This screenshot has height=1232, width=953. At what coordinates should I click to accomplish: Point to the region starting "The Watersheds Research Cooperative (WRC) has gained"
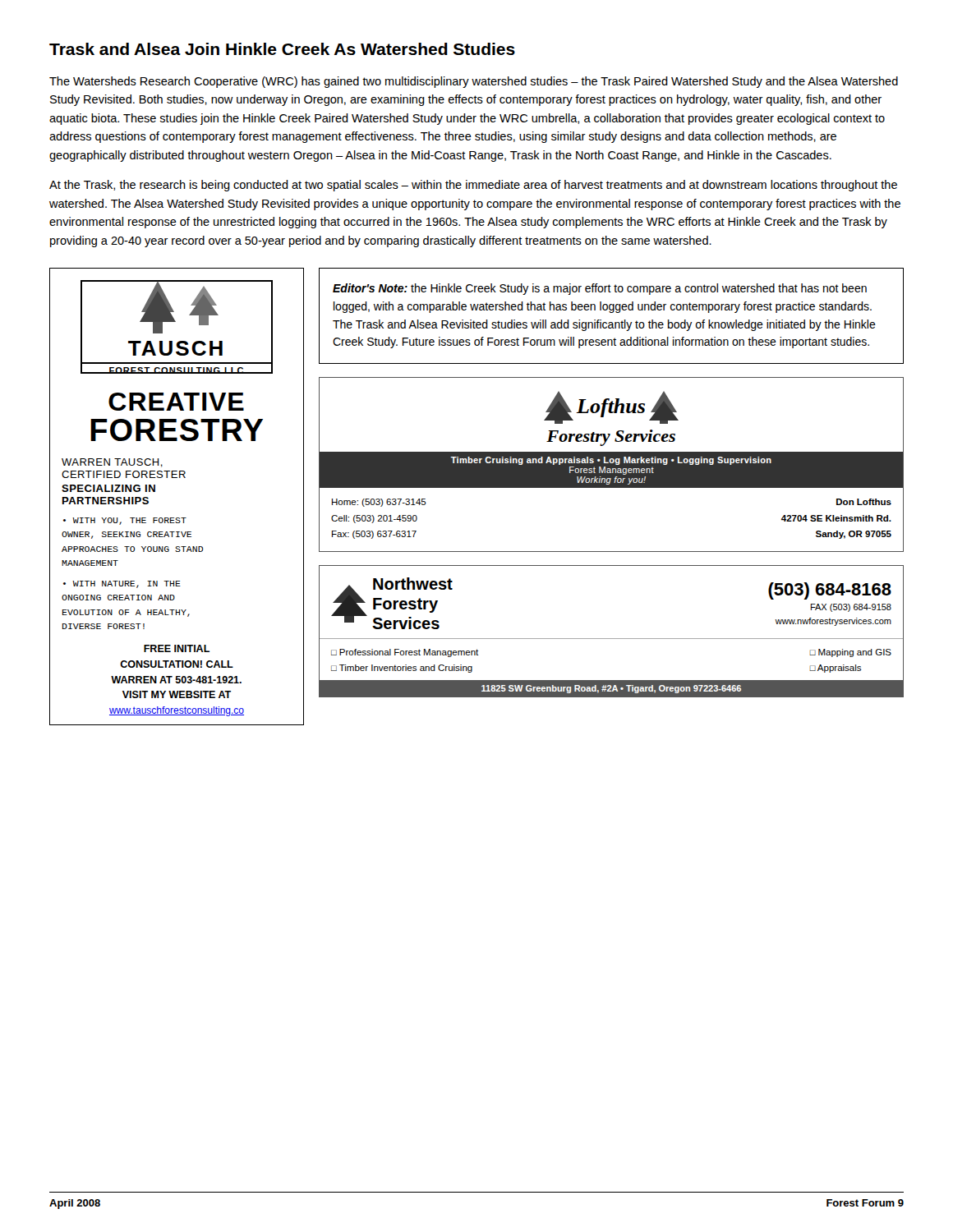point(474,118)
